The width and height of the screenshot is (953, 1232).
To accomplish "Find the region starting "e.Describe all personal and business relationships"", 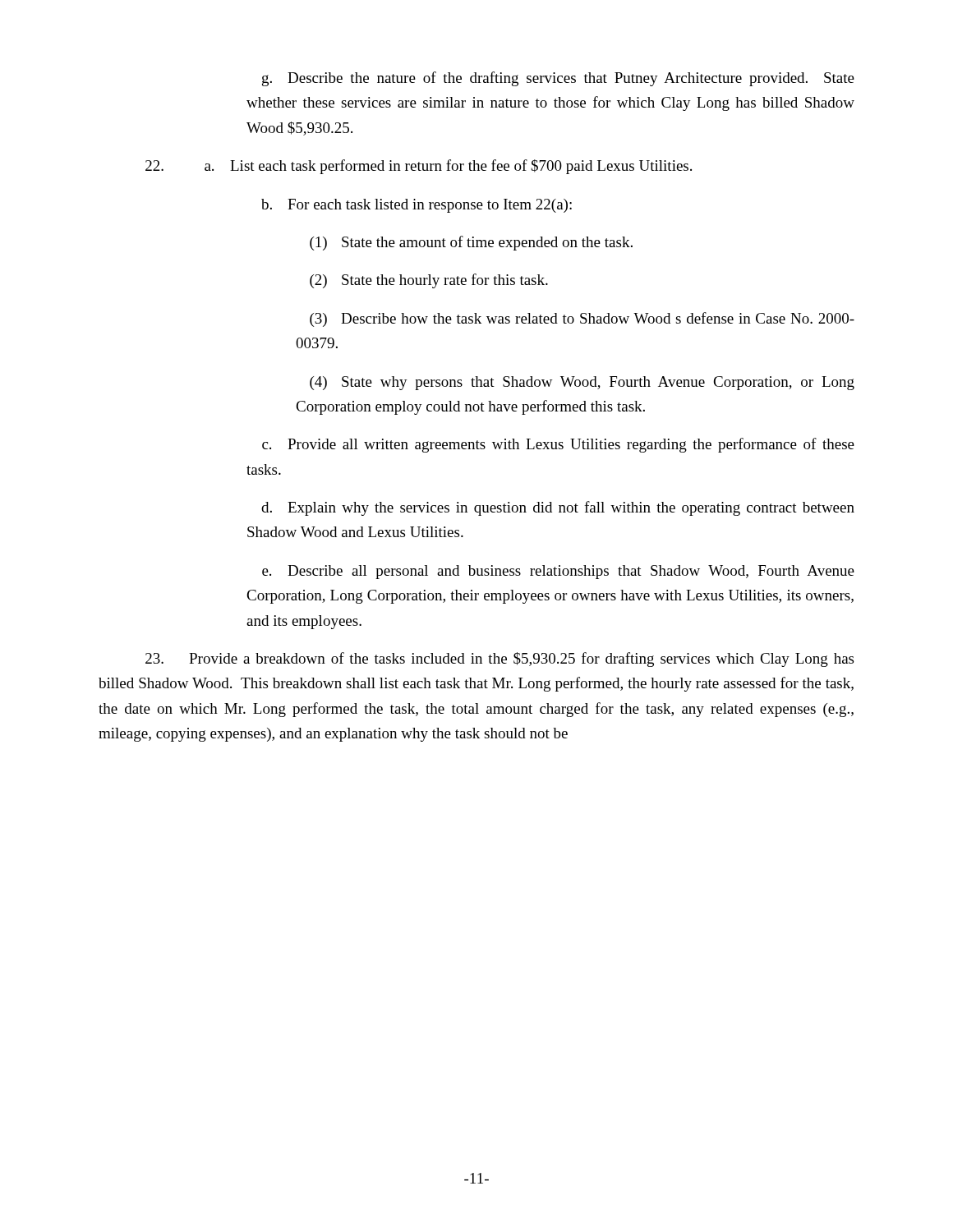I will (x=550, y=596).
